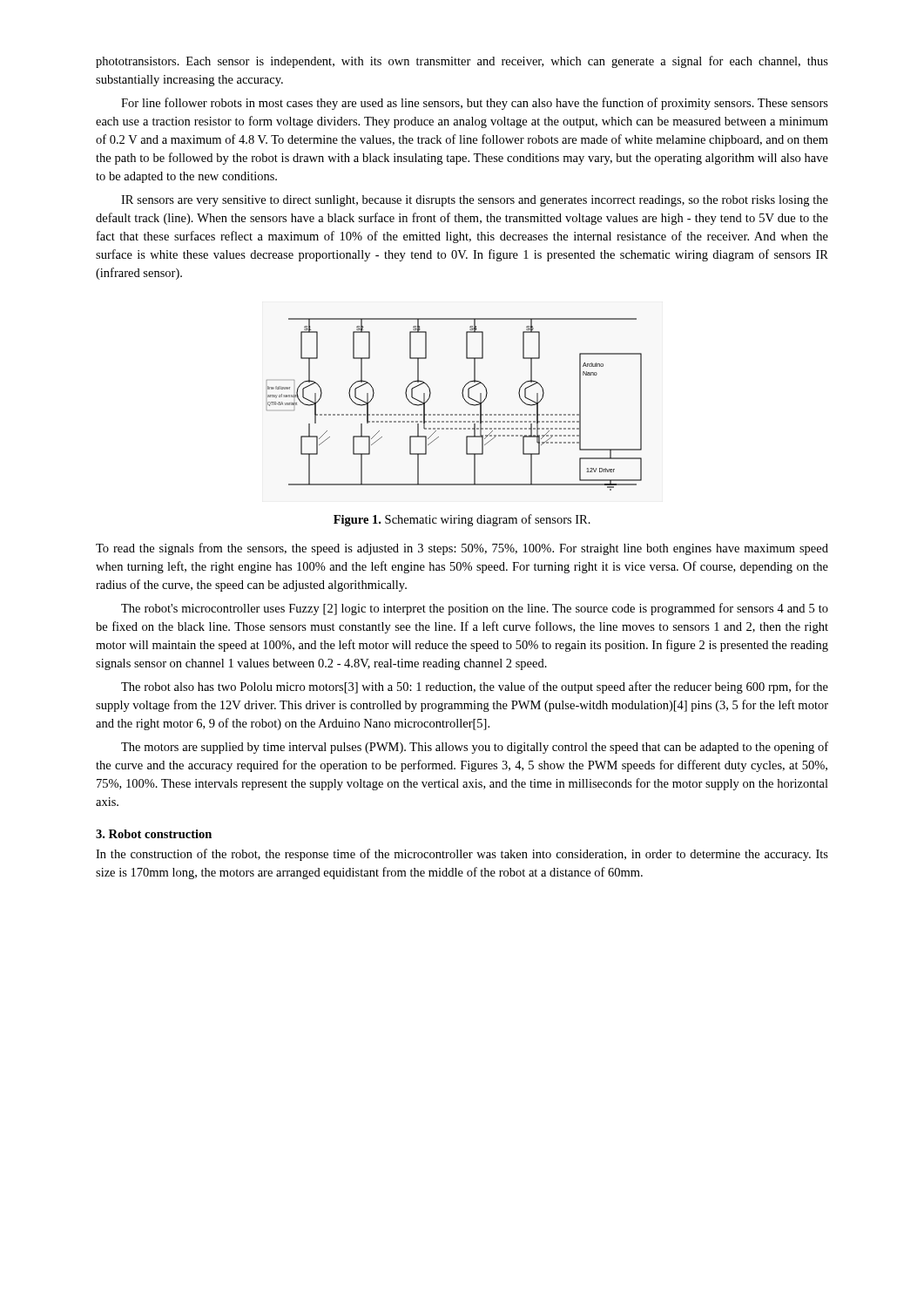Locate the caption with the text "Figure 1. Schematic wiring"
This screenshot has height=1307, width=924.
(x=462, y=519)
